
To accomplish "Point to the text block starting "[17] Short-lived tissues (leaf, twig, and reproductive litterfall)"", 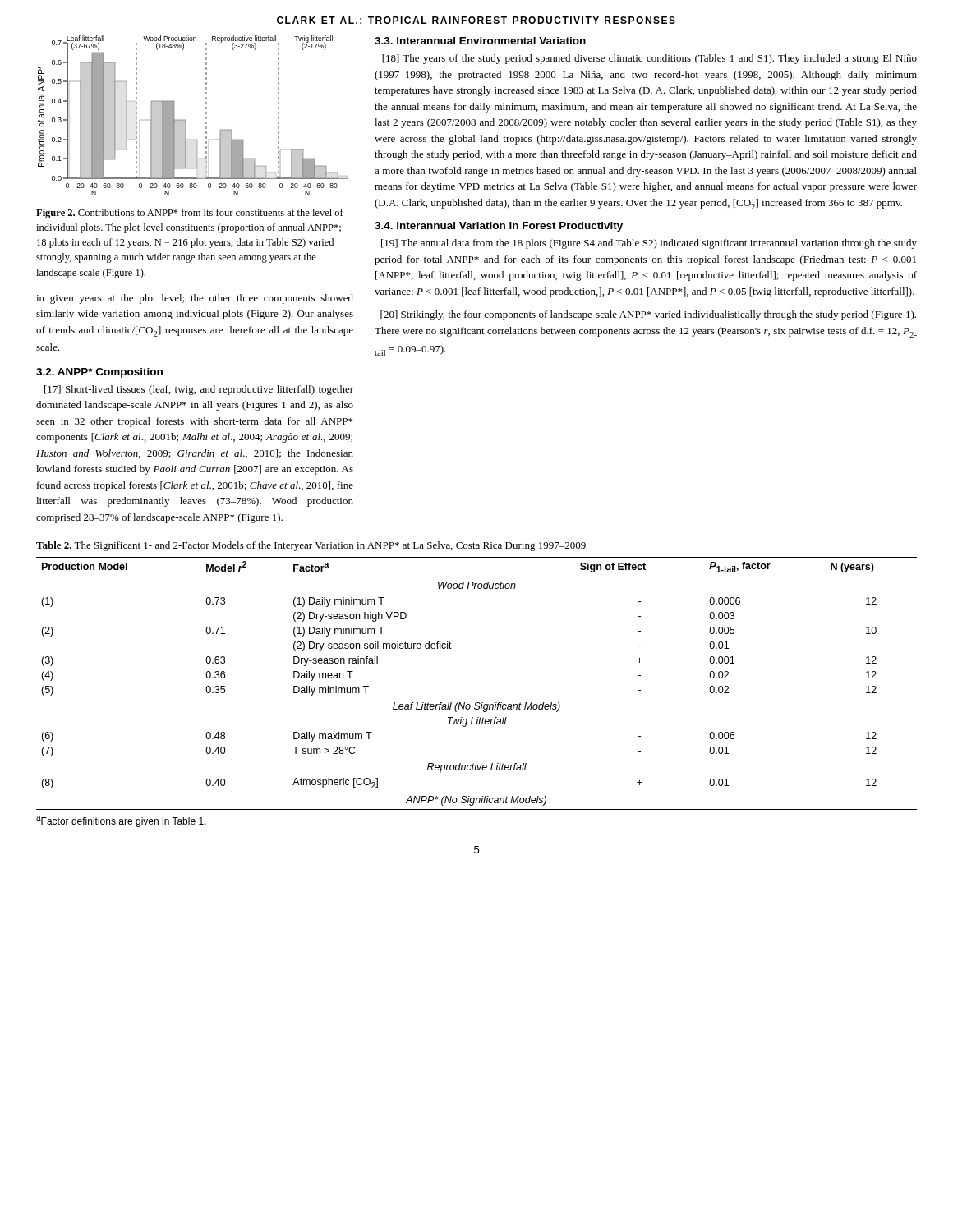I will pyautogui.click(x=195, y=453).
